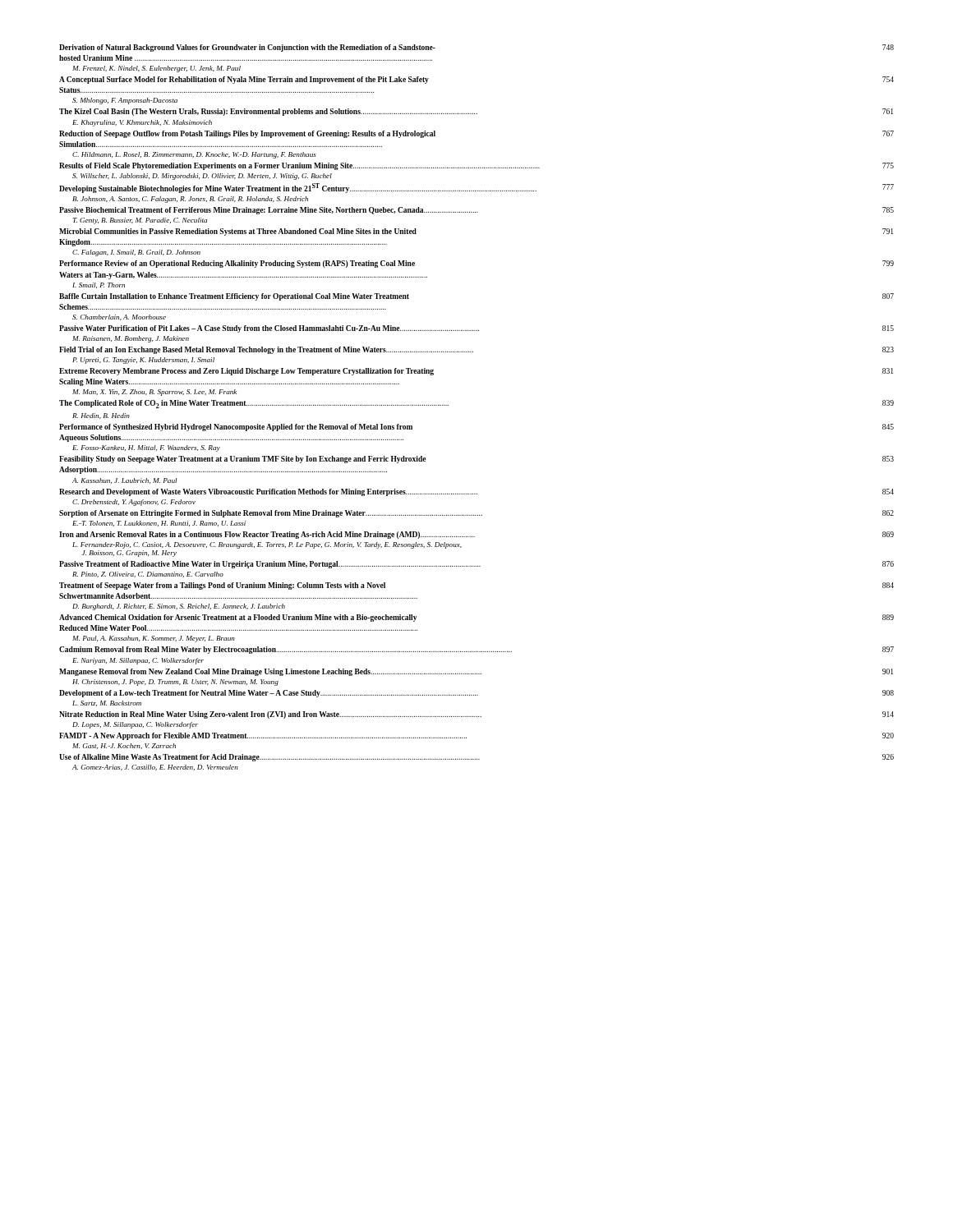
Task: Point to the block beginning "Manganese Removal from New Zealand Coal Mine Drainage"
Action: pos(476,676)
